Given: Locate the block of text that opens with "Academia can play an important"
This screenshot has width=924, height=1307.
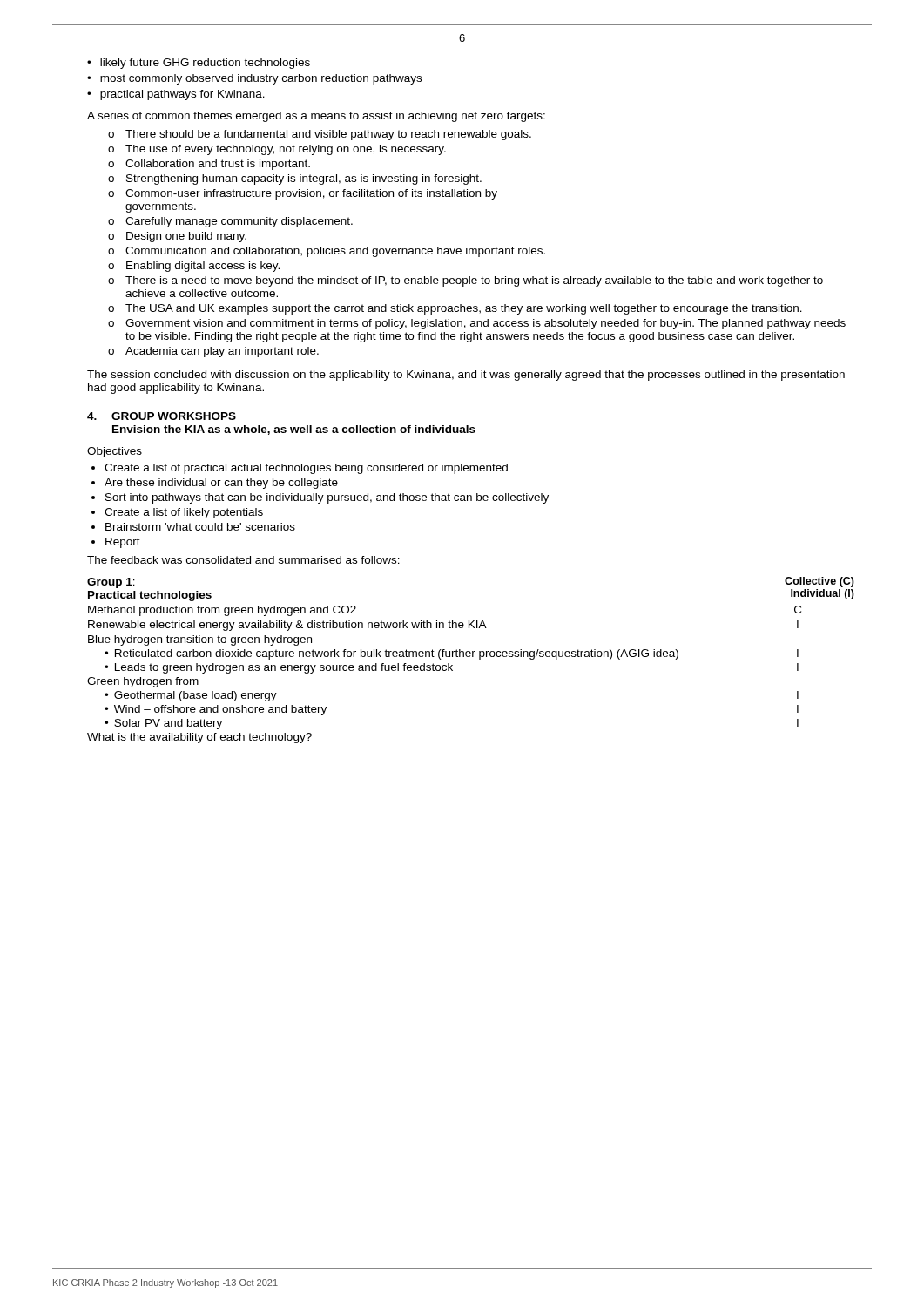Looking at the screenshot, I should (222, 351).
